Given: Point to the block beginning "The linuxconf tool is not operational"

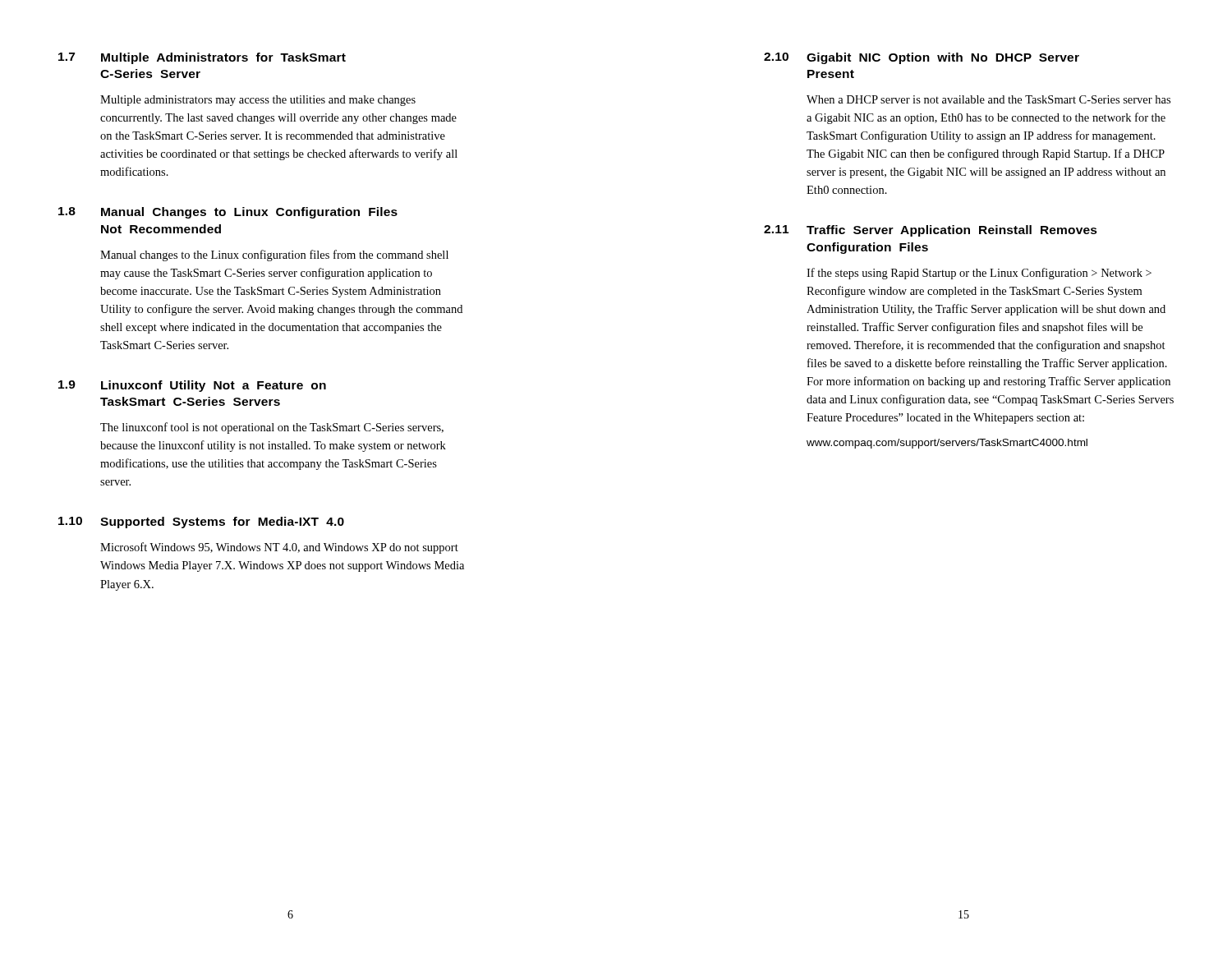Looking at the screenshot, I should [273, 454].
